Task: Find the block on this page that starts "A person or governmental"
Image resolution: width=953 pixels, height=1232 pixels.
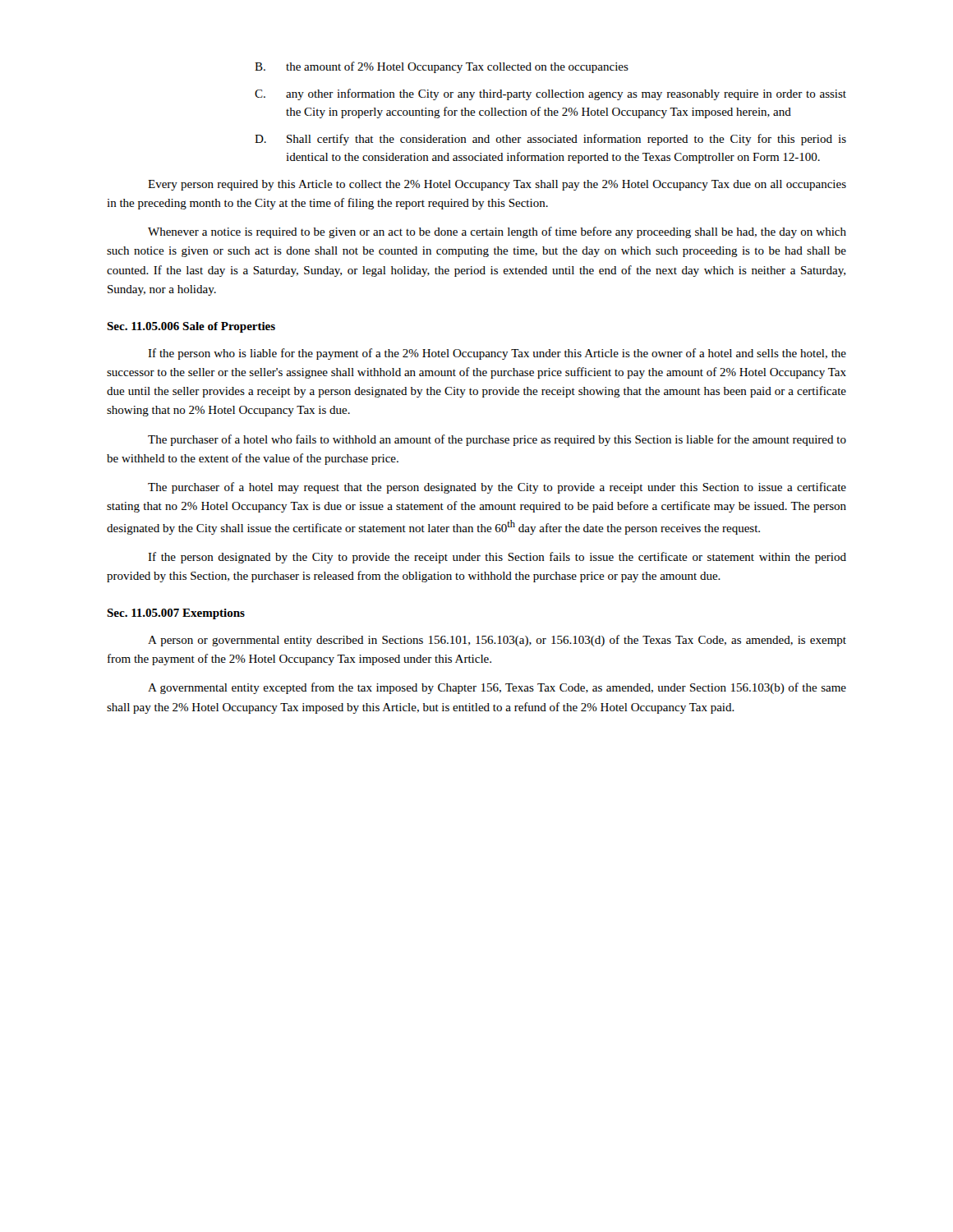Action: 476,649
